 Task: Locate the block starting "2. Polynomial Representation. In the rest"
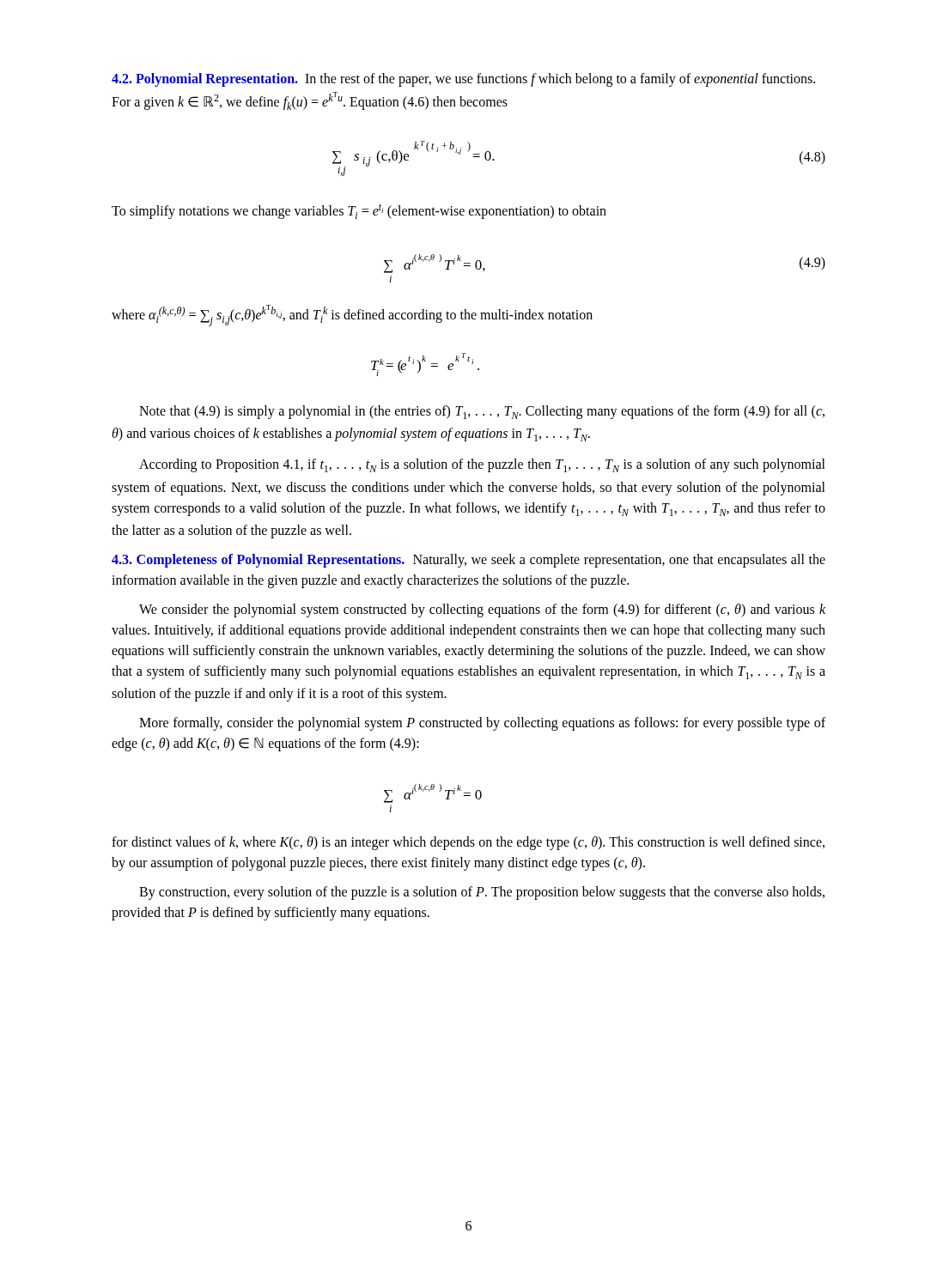(464, 92)
